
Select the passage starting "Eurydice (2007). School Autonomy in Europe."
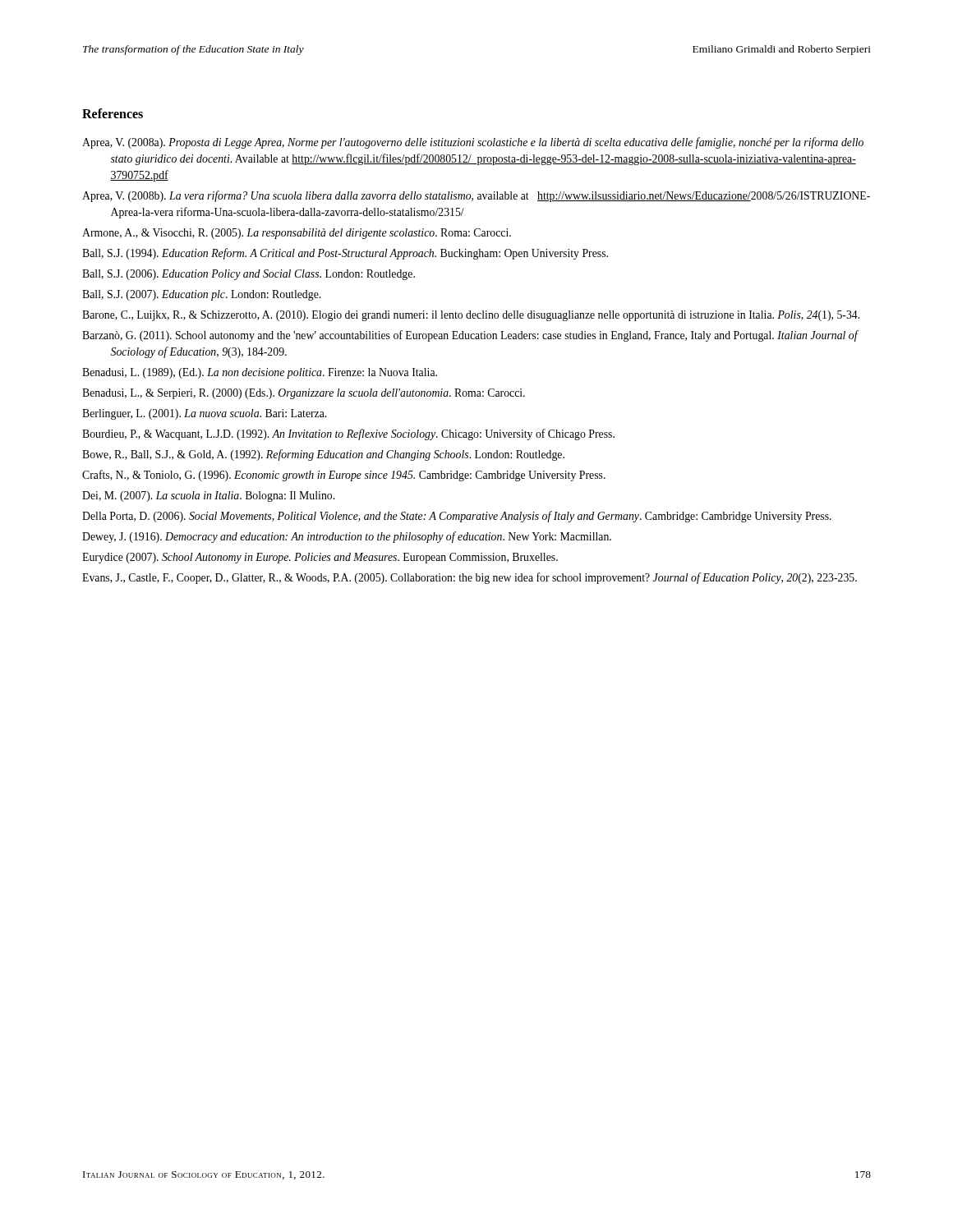(x=320, y=557)
